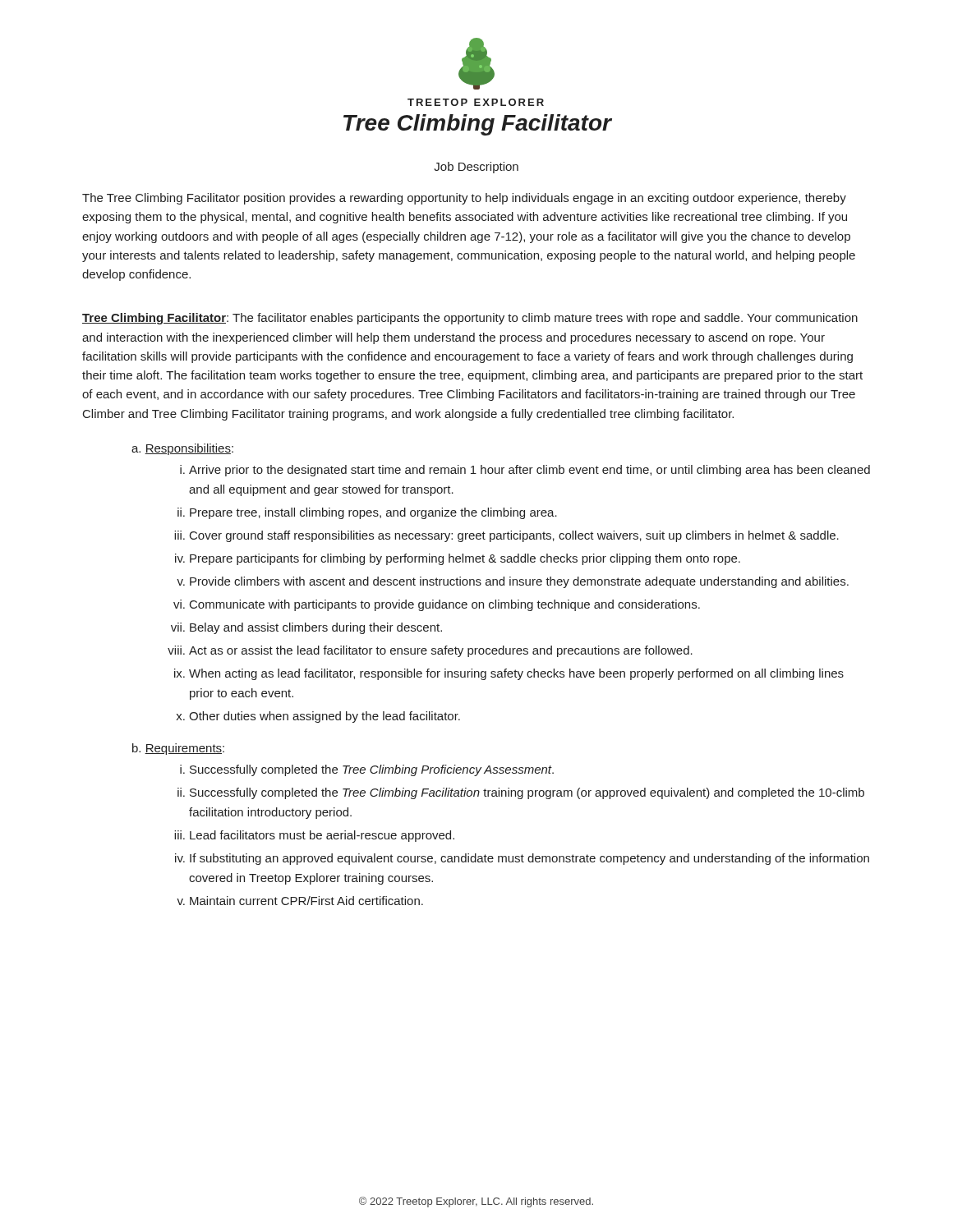
Task: Find the list item with the text "v.Provide climbers with ascent and"
Action: [499, 581]
